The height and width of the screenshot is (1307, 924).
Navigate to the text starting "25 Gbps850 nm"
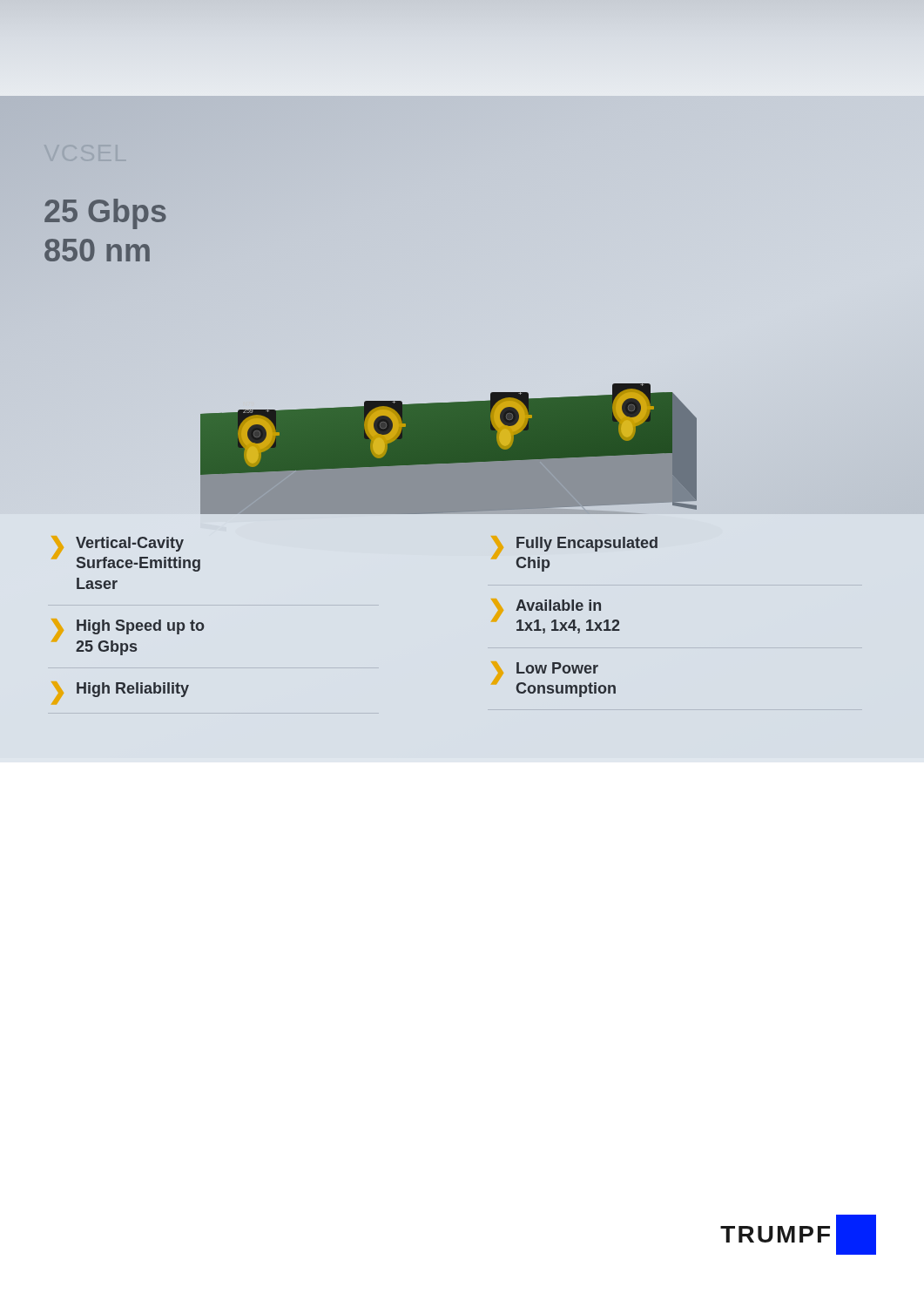click(105, 231)
